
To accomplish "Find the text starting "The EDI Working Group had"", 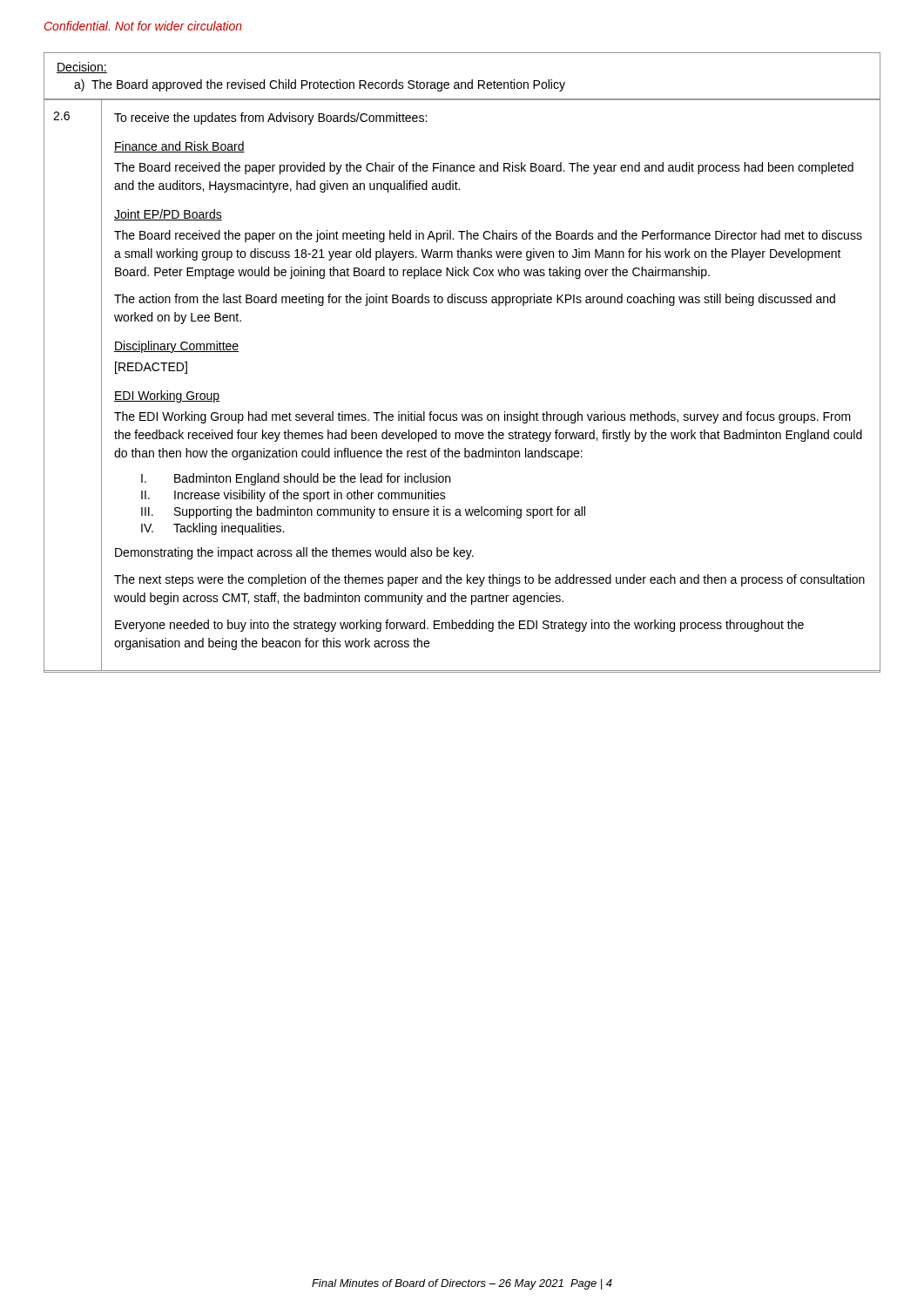I will click(x=488, y=435).
